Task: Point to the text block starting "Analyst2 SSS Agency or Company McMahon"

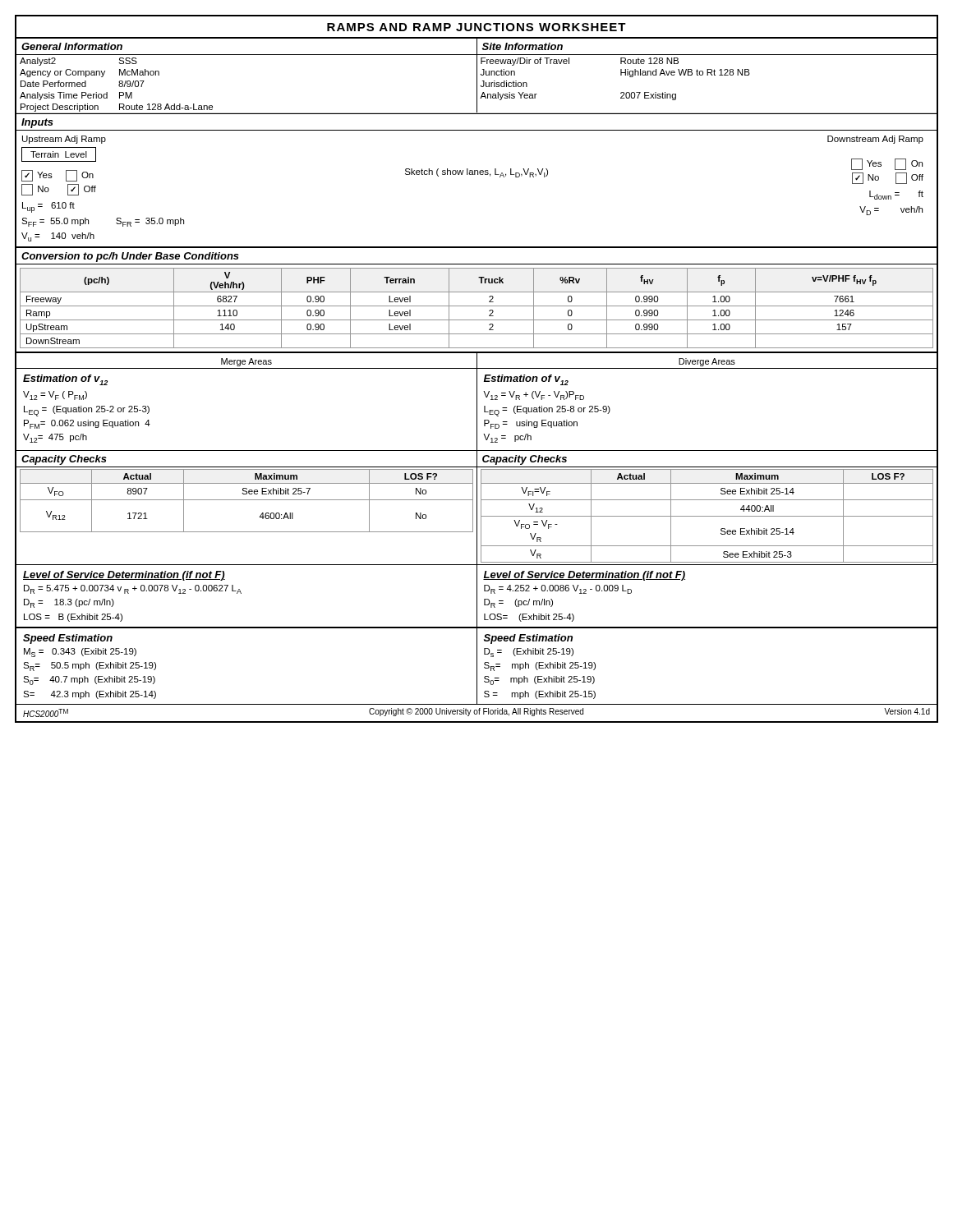Action: tap(476, 84)
